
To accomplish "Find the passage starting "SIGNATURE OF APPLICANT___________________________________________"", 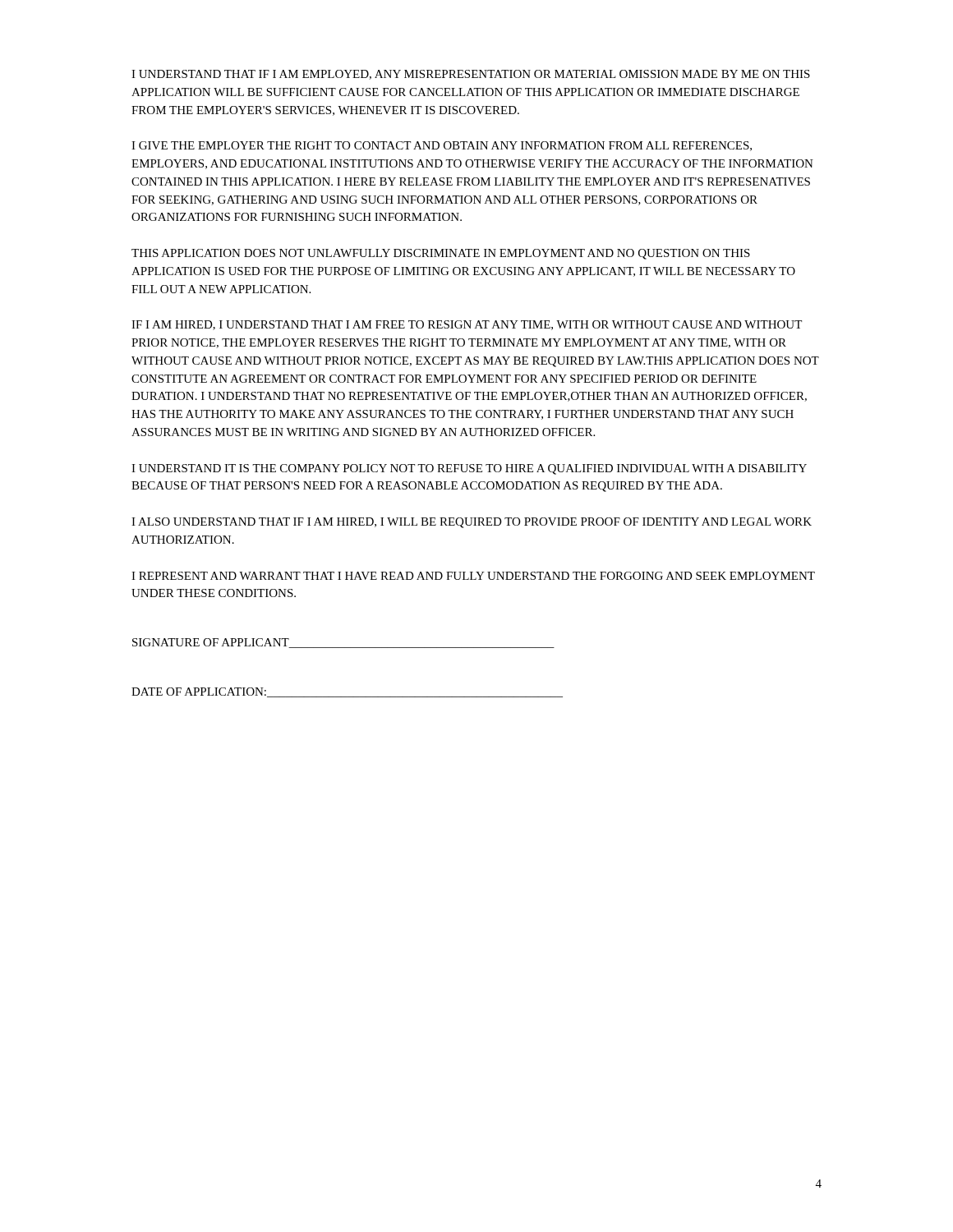I will pyautogui.click(x=343, y=642).
